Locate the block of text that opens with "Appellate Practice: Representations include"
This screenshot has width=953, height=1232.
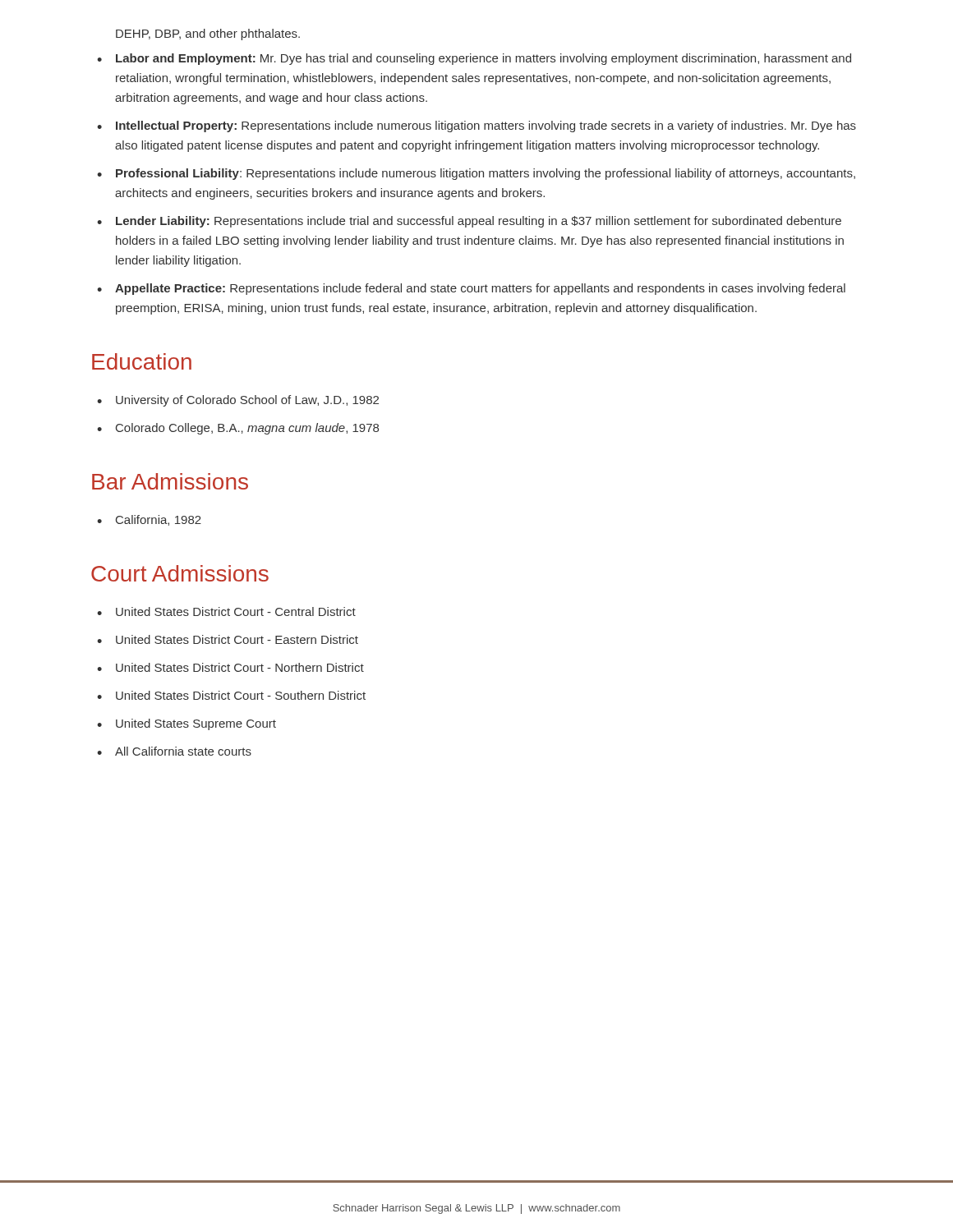481,297
